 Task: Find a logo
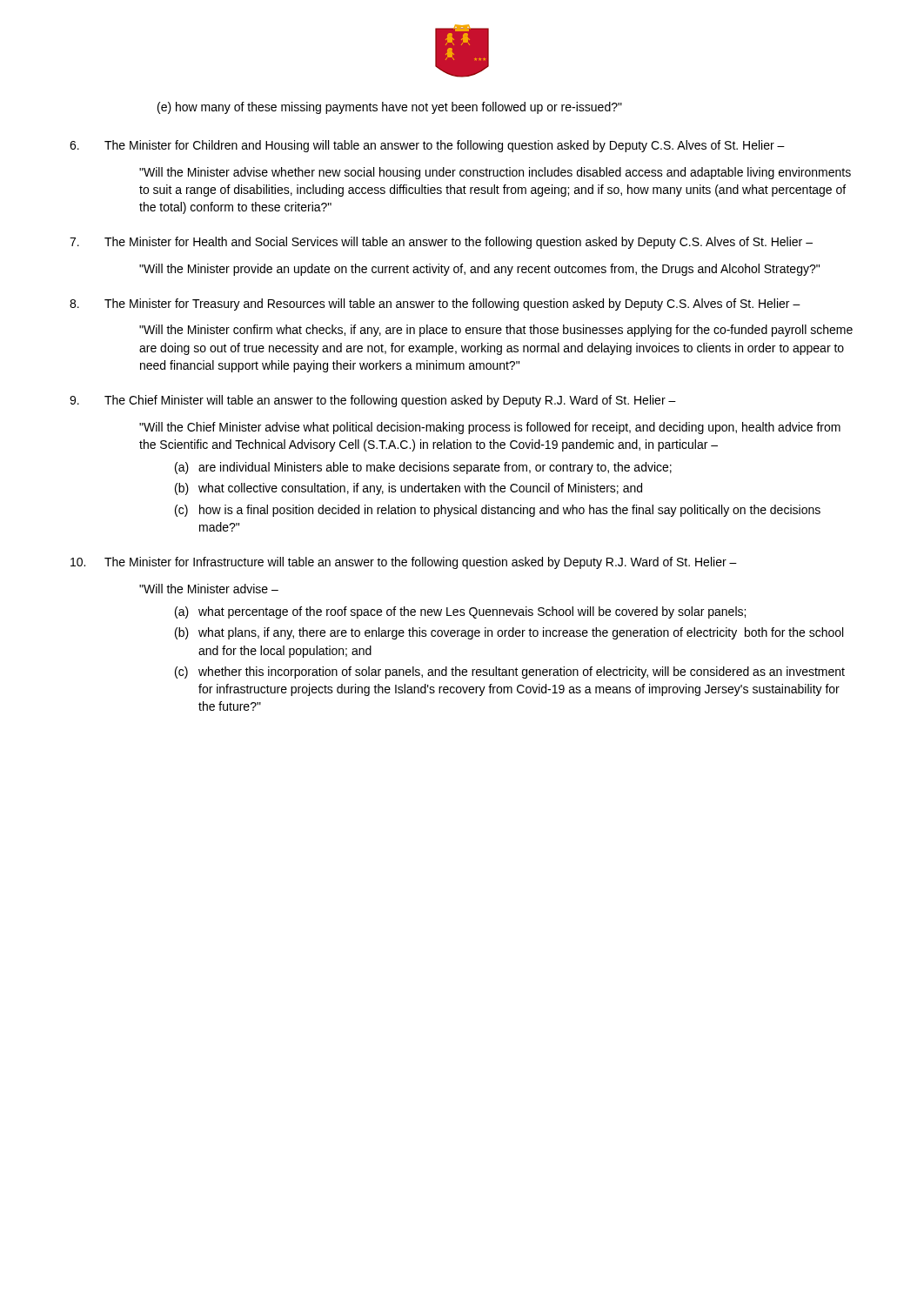click(462, 49)
